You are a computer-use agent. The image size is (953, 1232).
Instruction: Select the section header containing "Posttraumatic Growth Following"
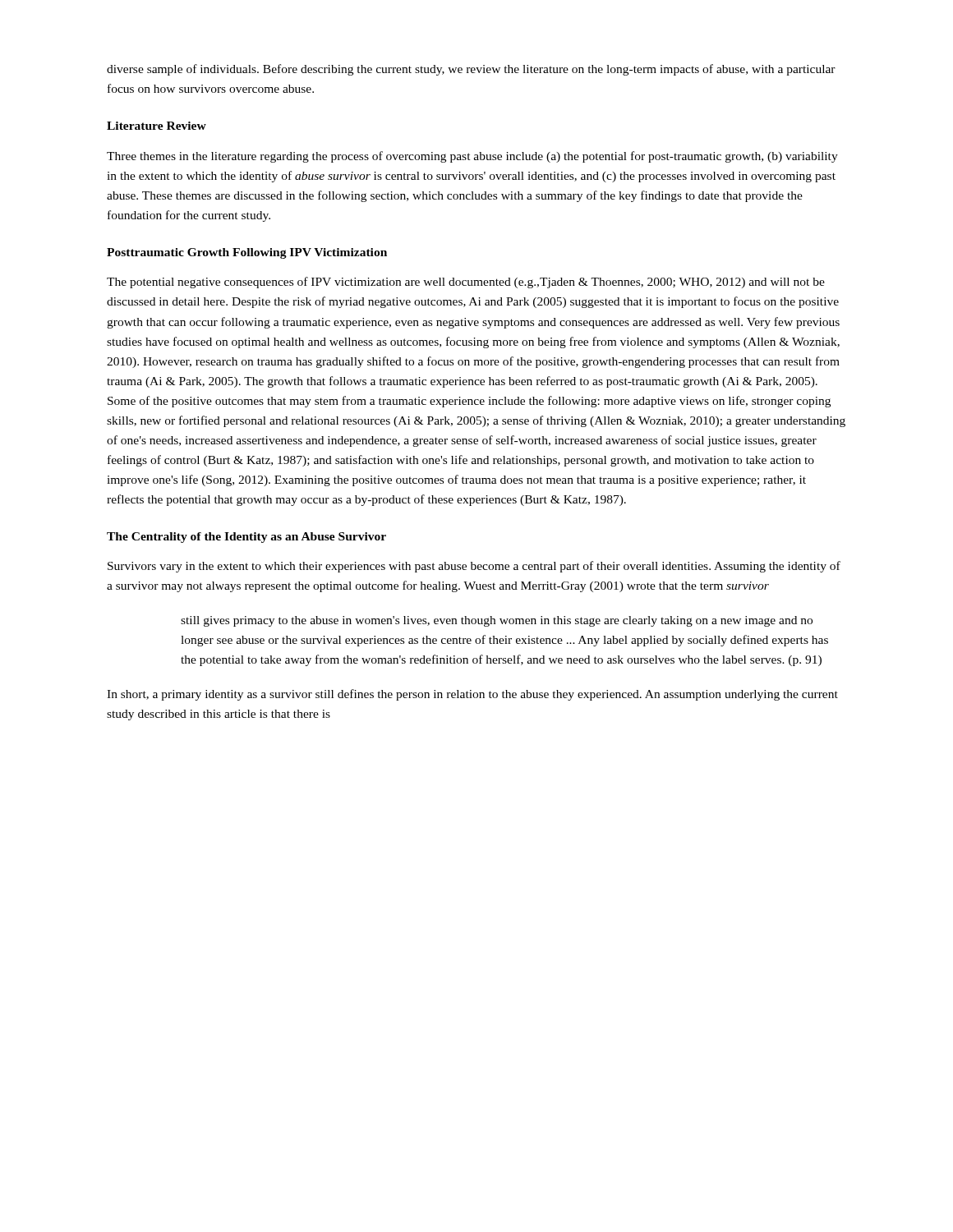click(247, 252)
